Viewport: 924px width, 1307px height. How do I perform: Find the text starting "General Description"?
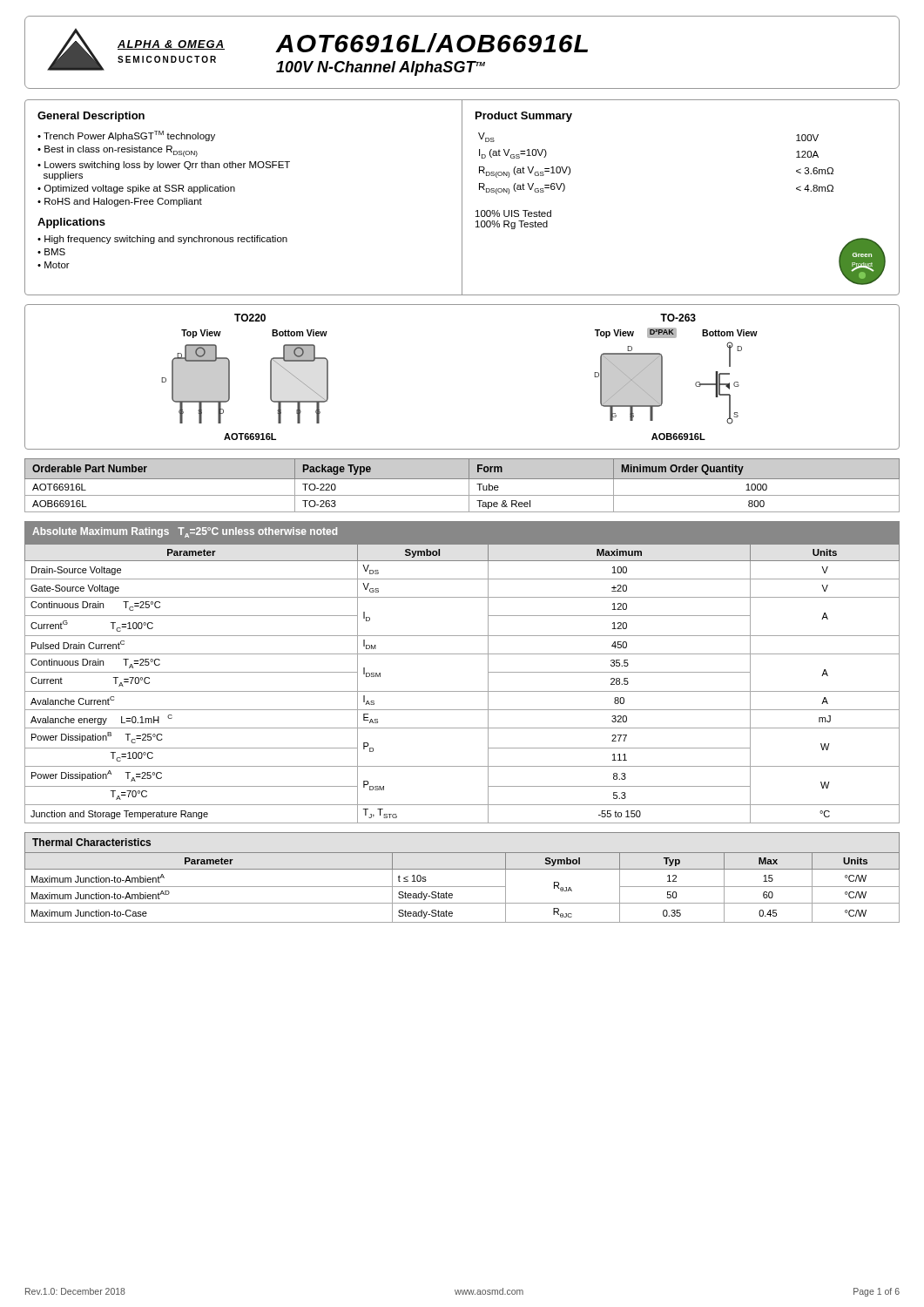point(91,115)
